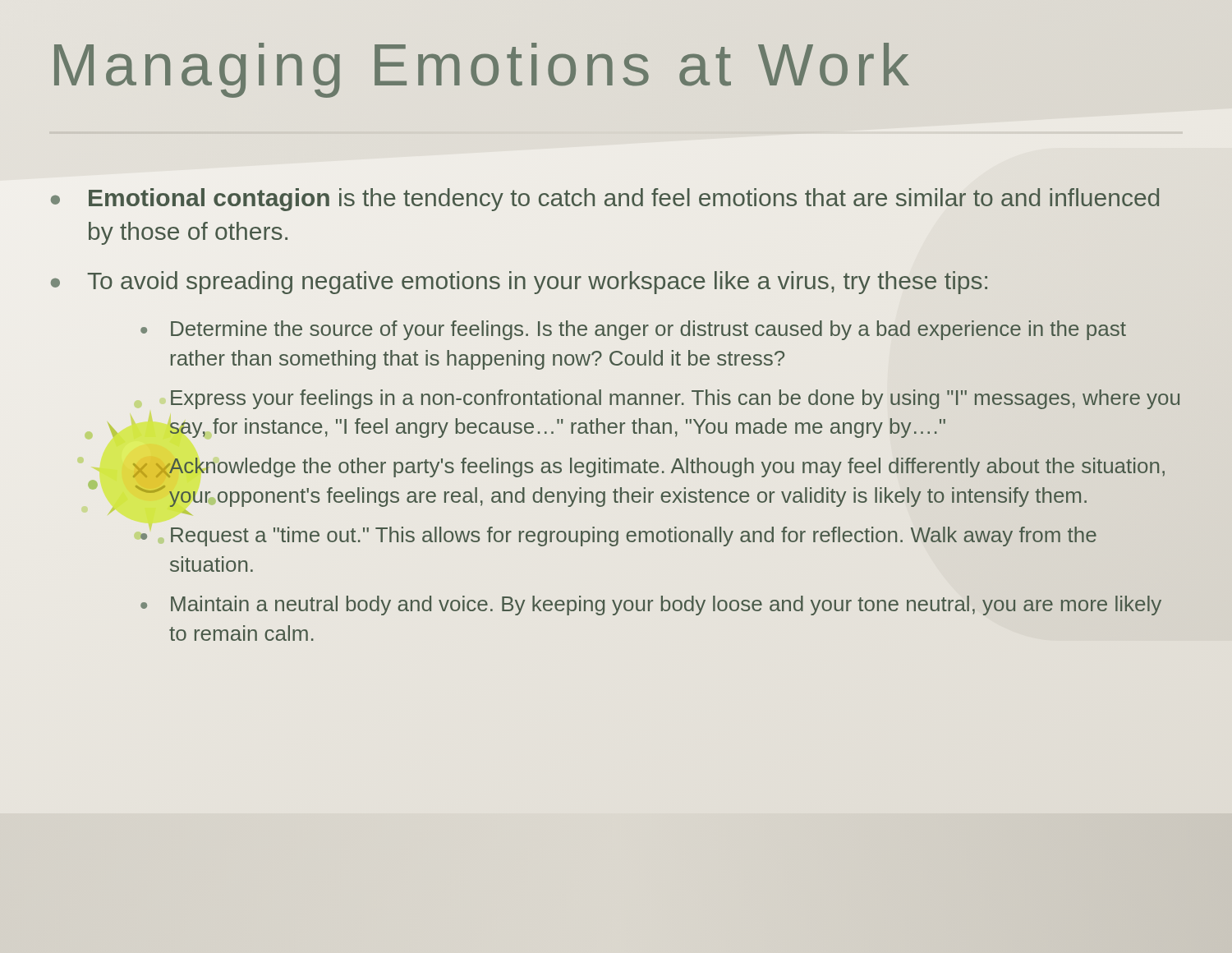The height and width of the screenshot is (953, 1232).
Task: Point to the block beginning "• Maintain a neutral body and voice. By"
Action: 661,619
